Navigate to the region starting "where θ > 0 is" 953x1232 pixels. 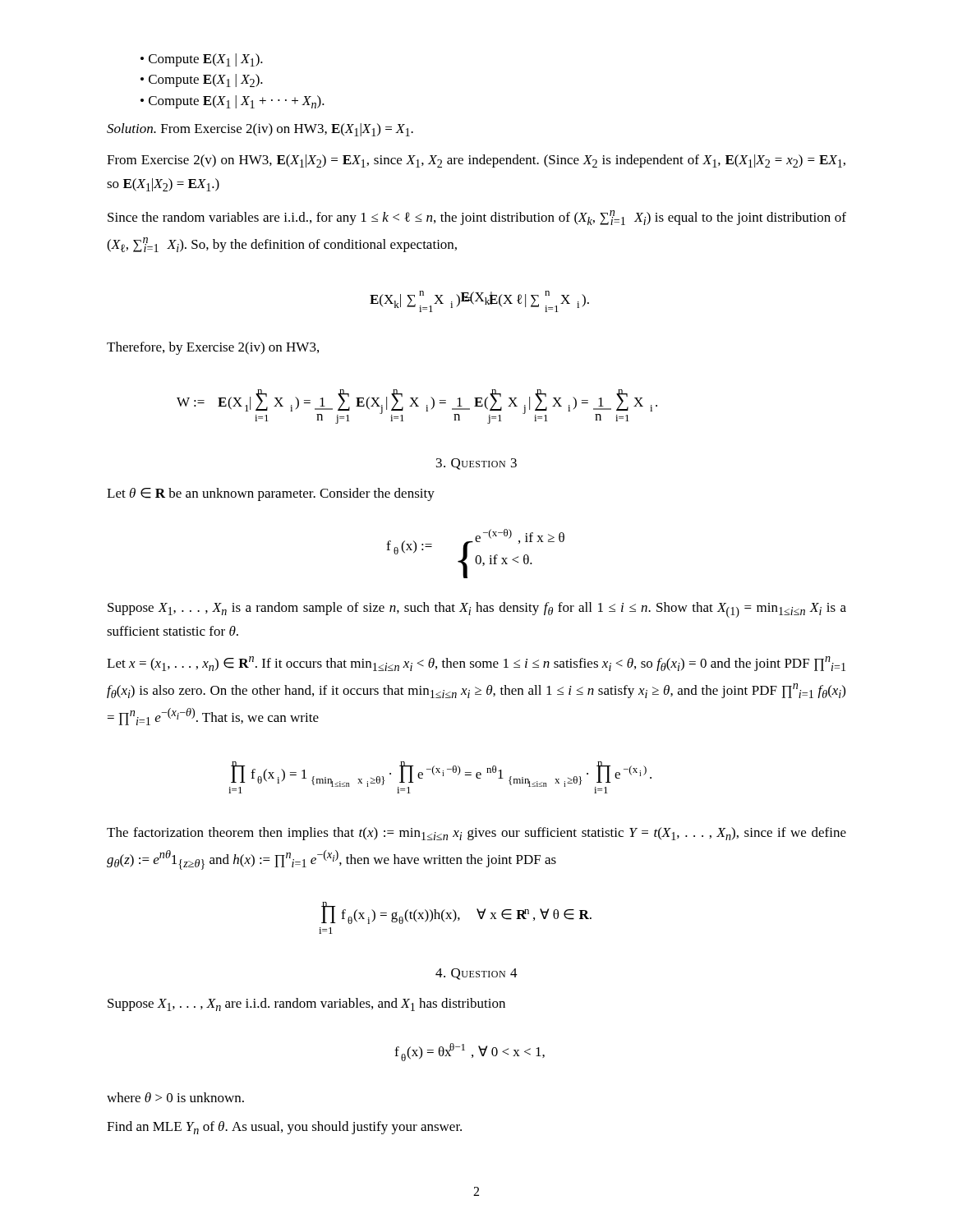[175, 1097]
